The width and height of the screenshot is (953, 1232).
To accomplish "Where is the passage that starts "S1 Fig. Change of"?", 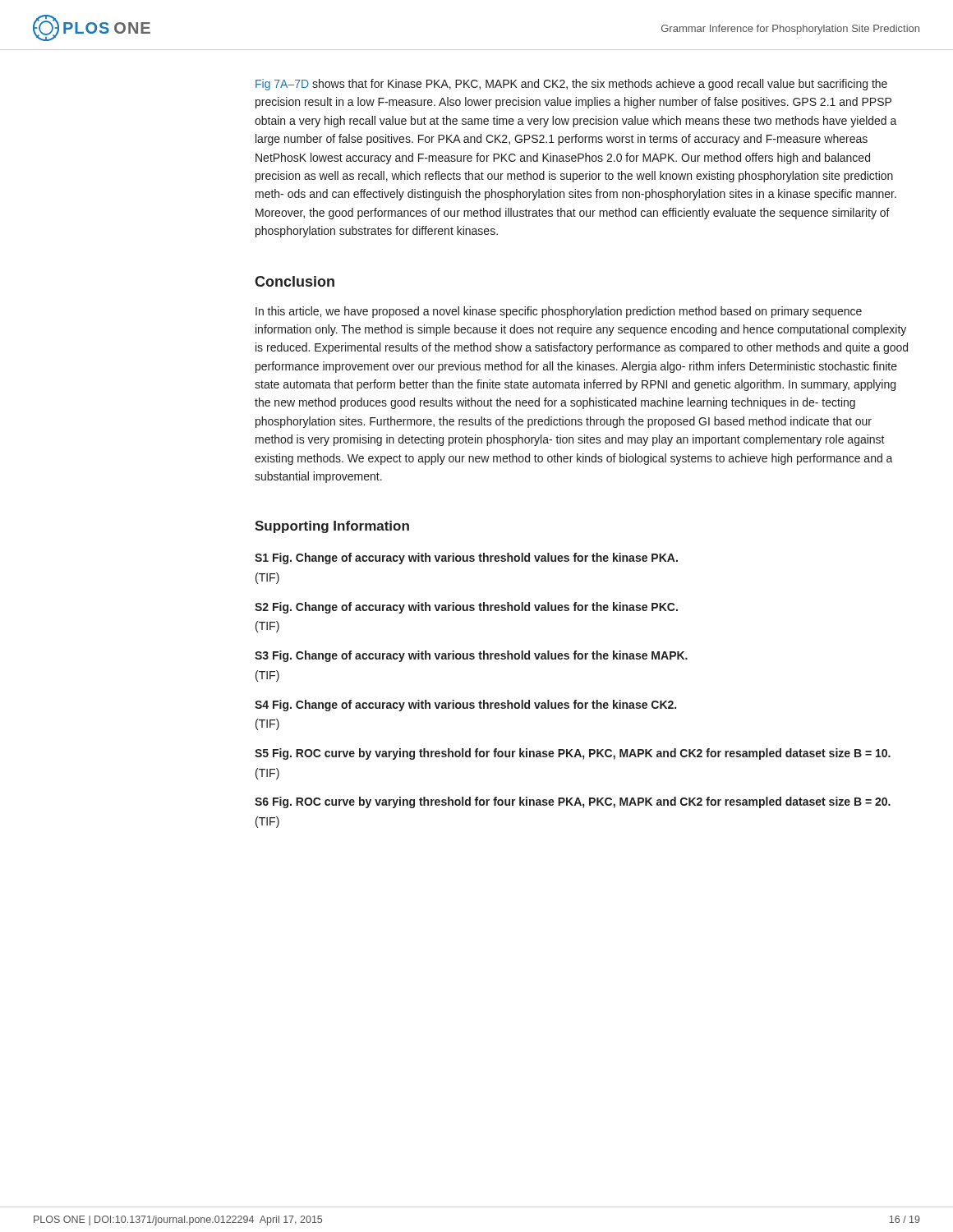I will [583, 568].
